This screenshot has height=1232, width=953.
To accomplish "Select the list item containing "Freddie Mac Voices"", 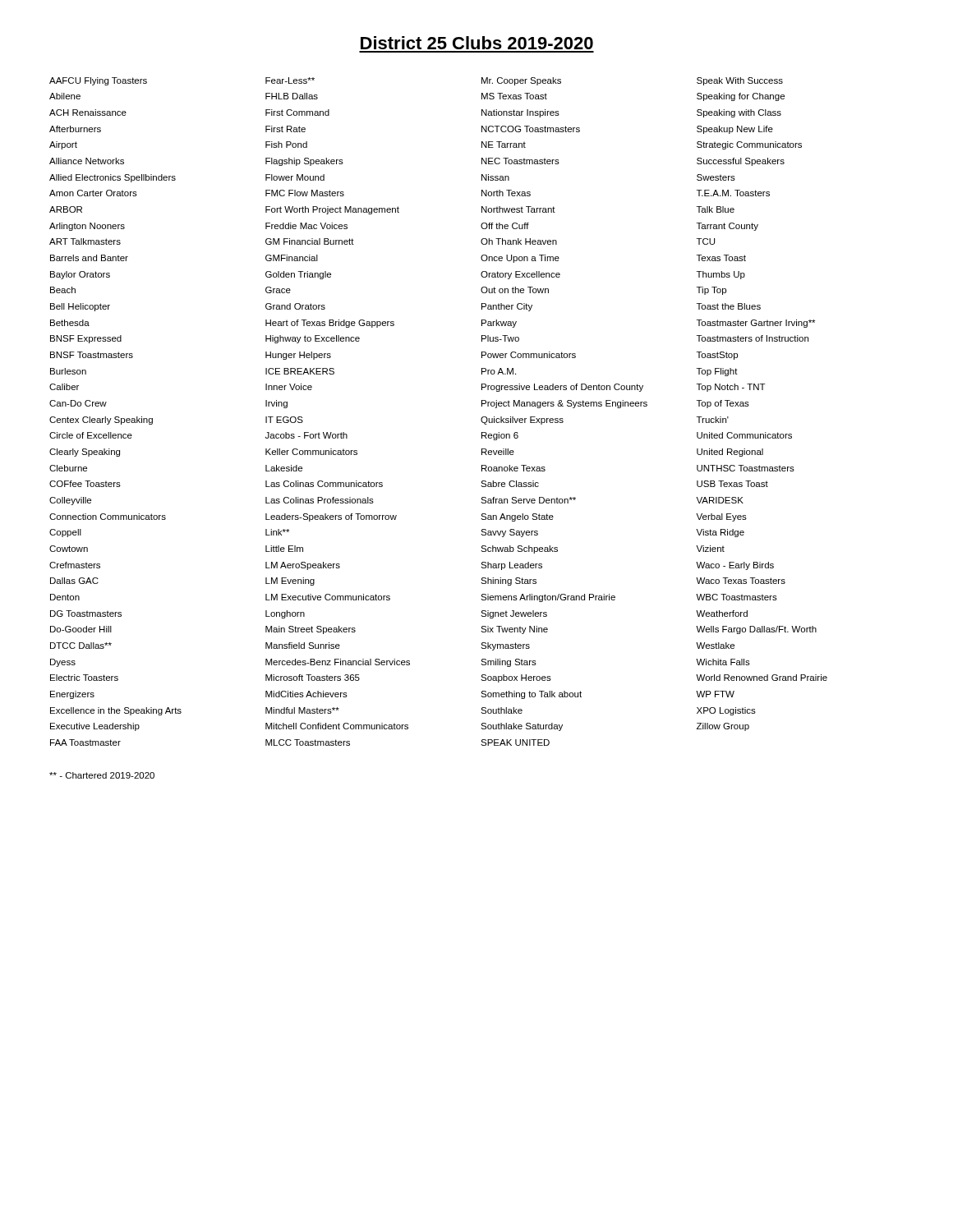I will (306, 226).
